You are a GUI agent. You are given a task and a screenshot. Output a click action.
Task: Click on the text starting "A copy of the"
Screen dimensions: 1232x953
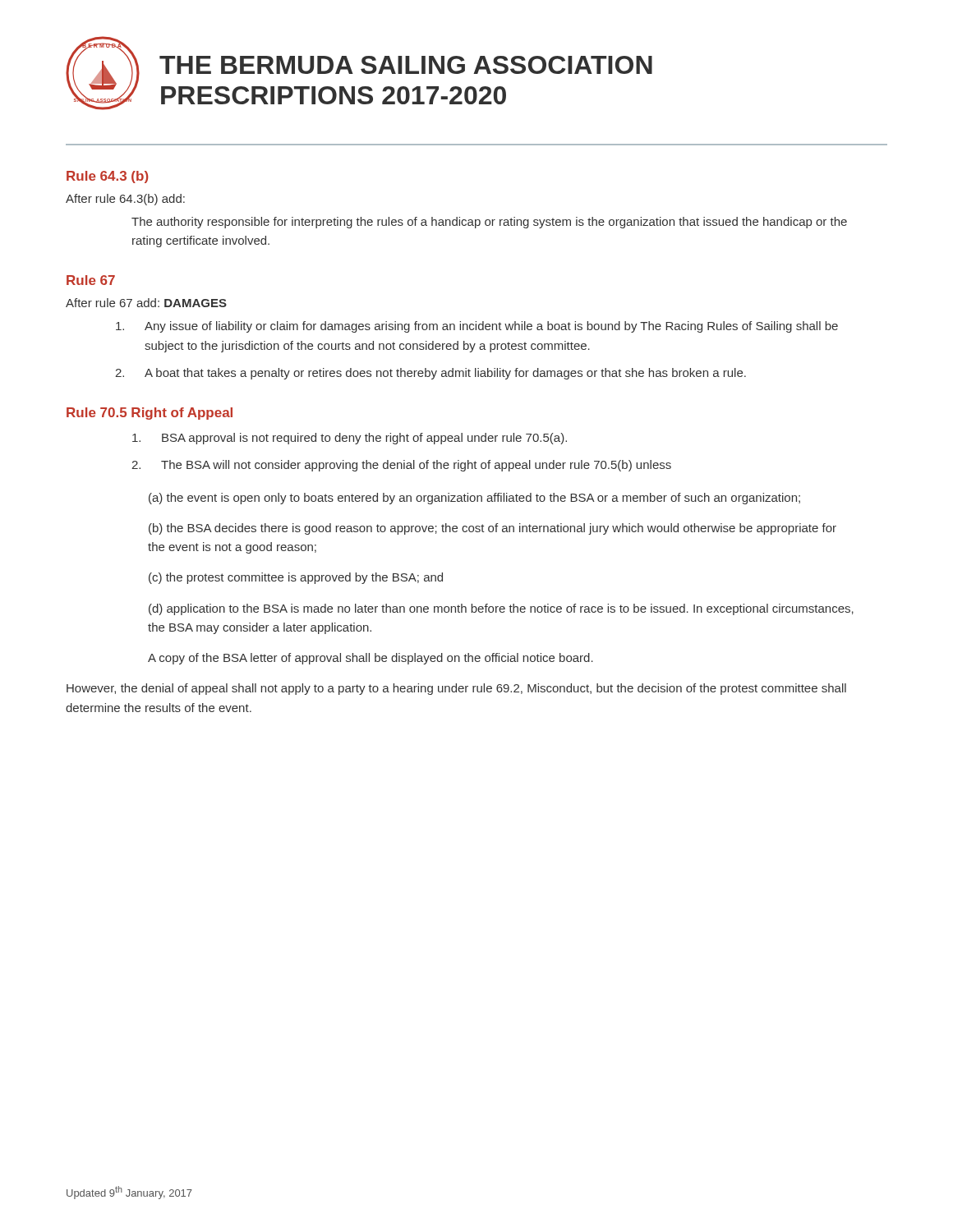371,658
